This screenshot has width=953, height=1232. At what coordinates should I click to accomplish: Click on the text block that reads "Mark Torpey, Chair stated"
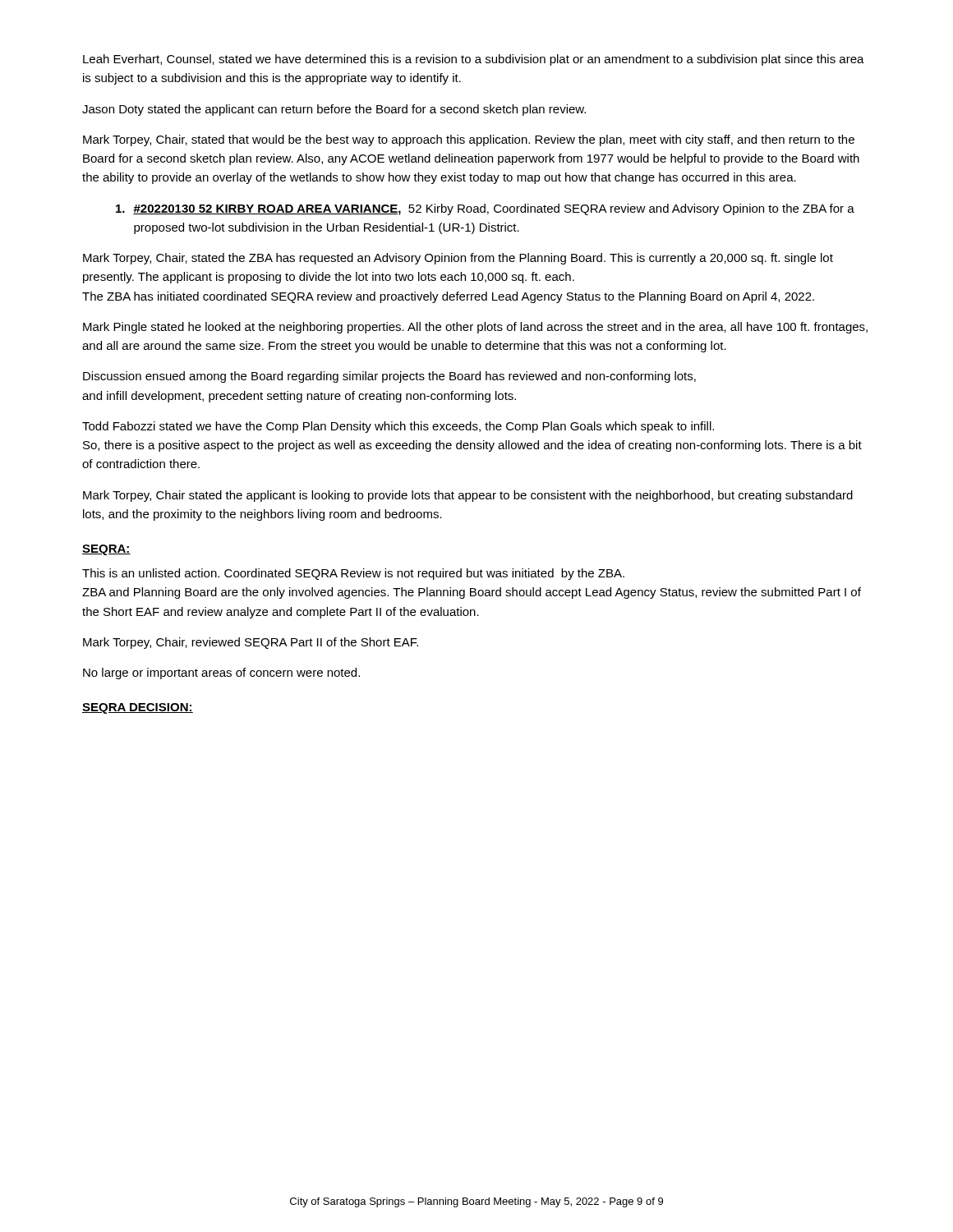pos(468,504)
